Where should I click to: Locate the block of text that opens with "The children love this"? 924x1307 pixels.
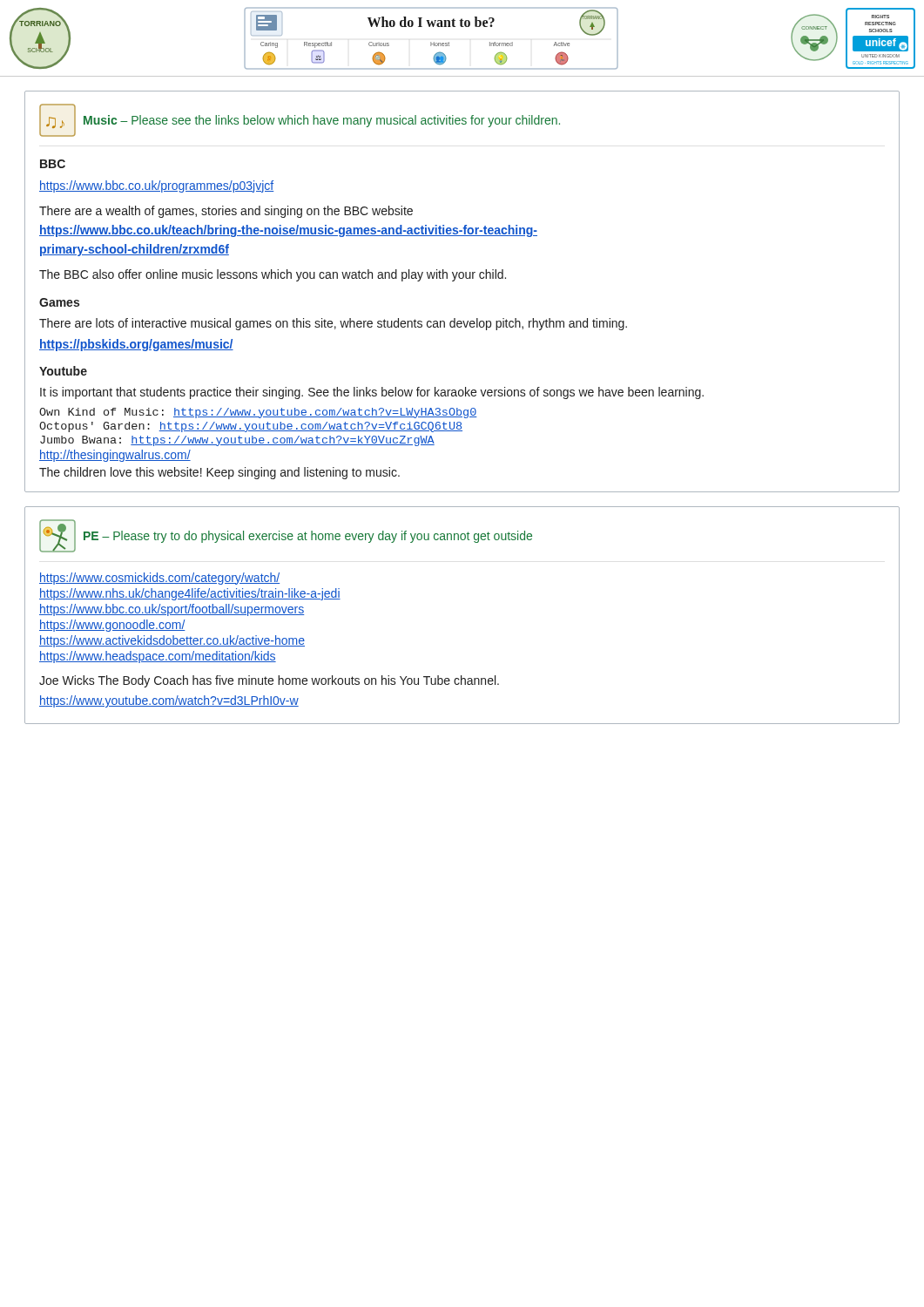point(220,472)
